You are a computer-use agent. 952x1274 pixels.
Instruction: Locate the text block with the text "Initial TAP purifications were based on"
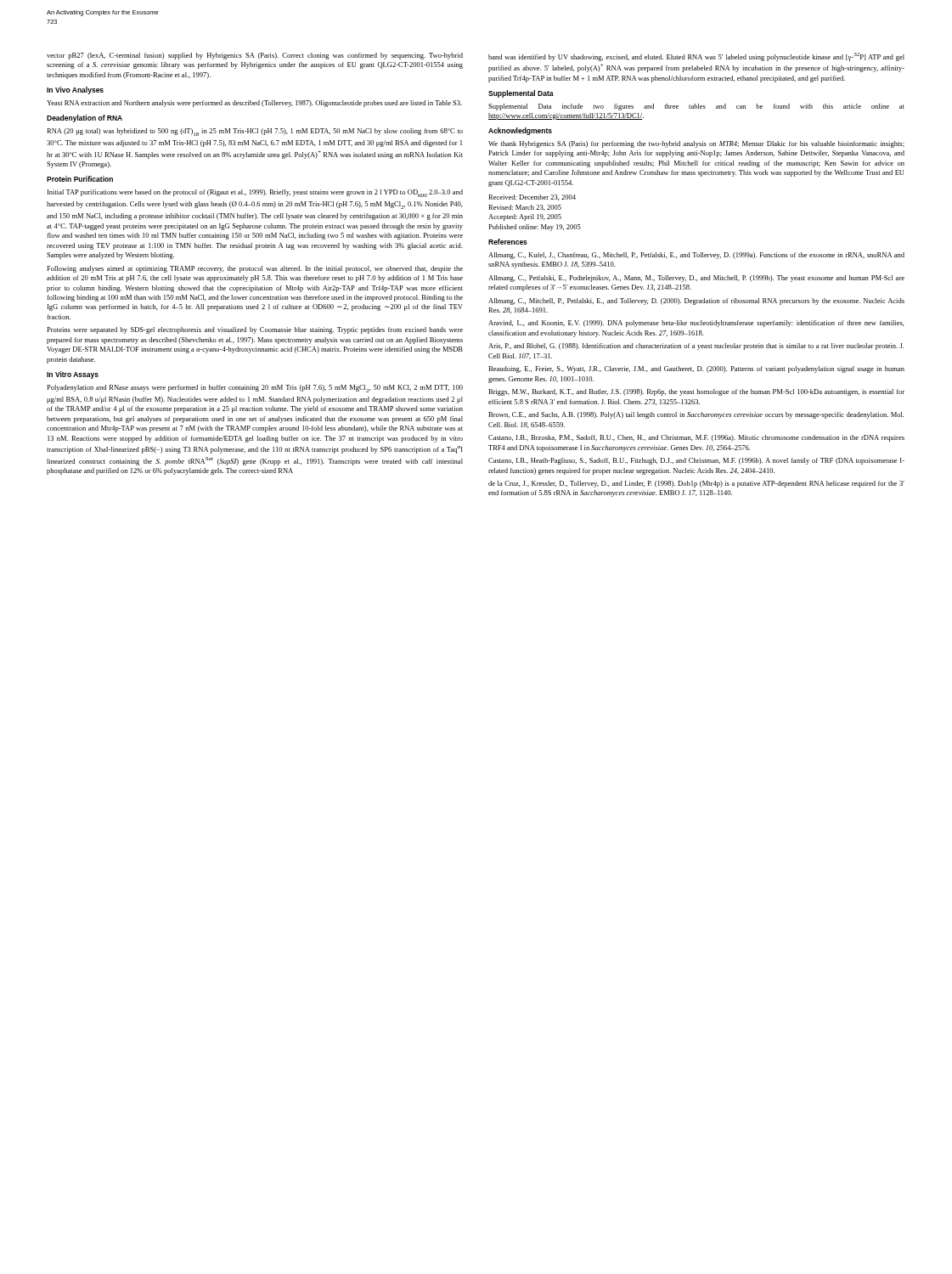(x=255, y=276)
